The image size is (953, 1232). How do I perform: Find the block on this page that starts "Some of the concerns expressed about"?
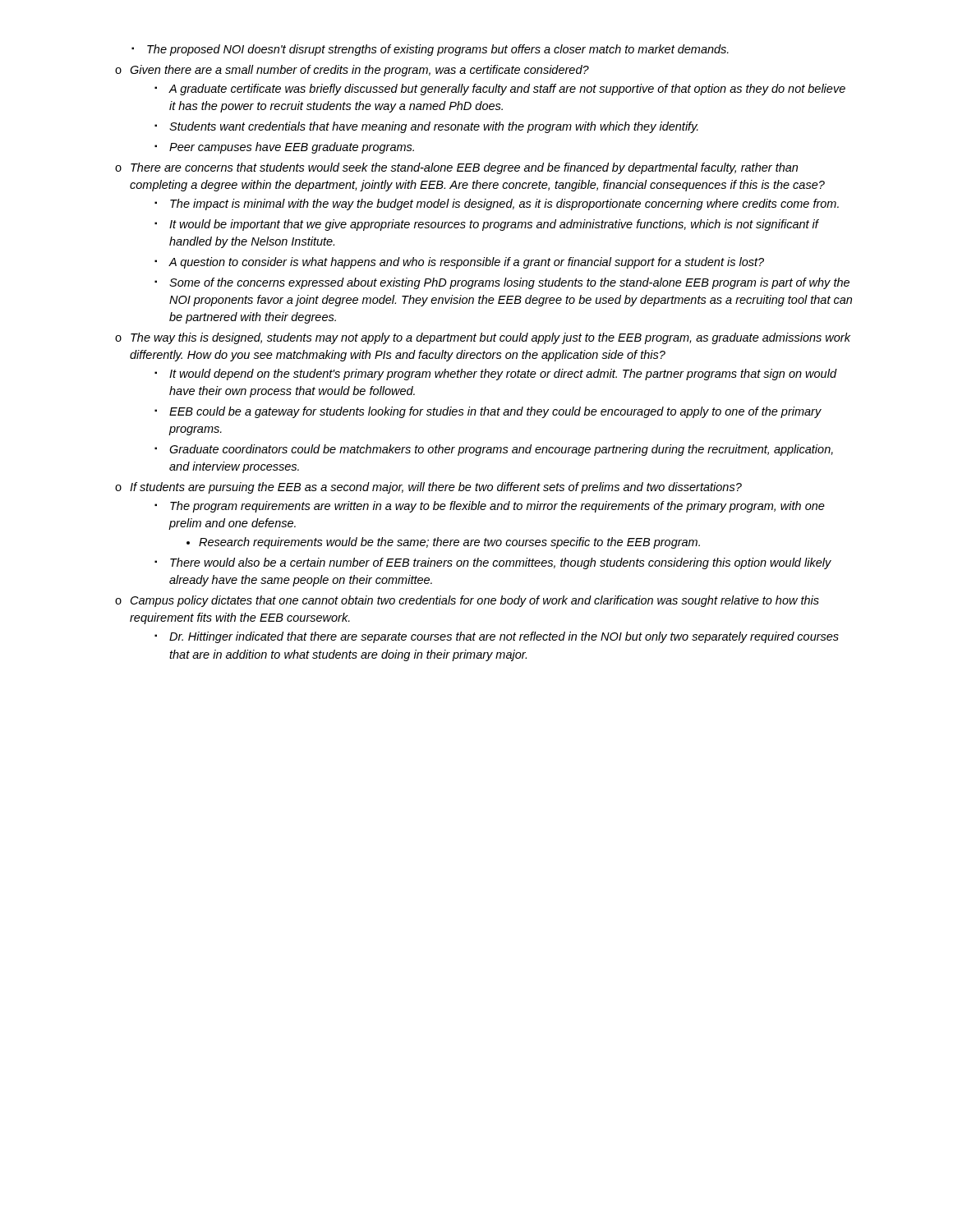click(x=511, y=300)
